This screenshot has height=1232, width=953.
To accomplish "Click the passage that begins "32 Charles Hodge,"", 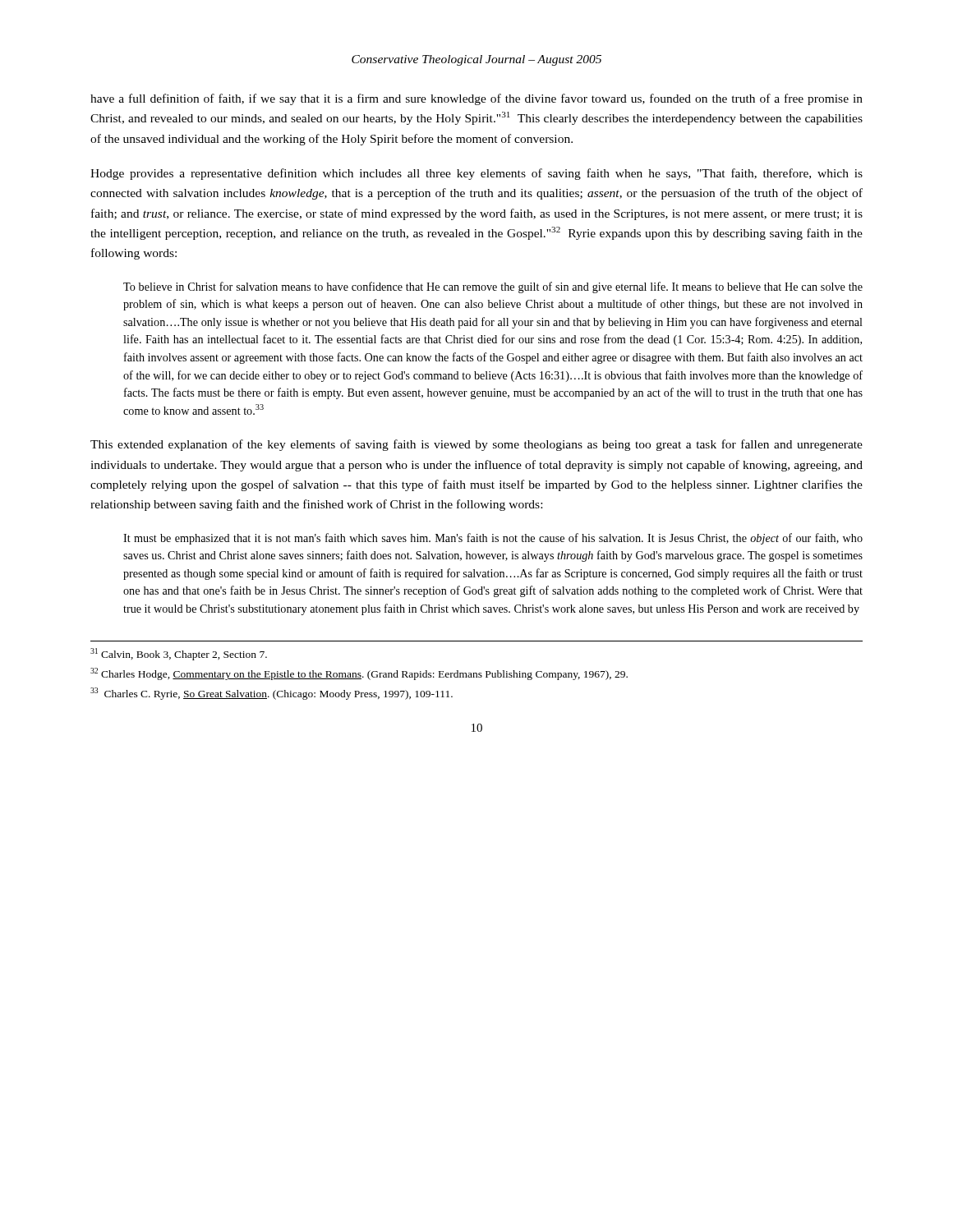I will coord(359,673).
